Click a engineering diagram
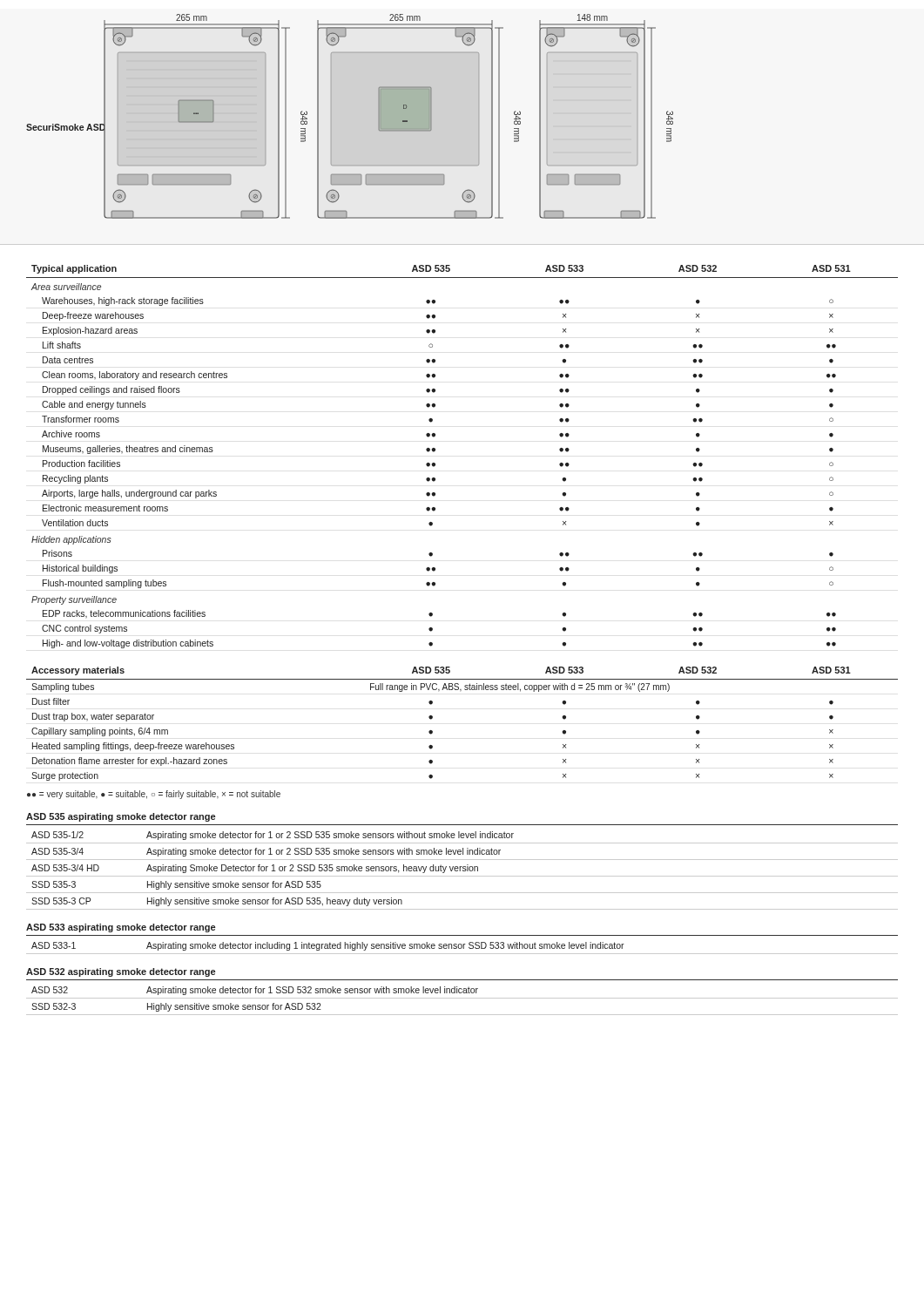The height and width of the screenshot is (1307, 924). [462, 127]
